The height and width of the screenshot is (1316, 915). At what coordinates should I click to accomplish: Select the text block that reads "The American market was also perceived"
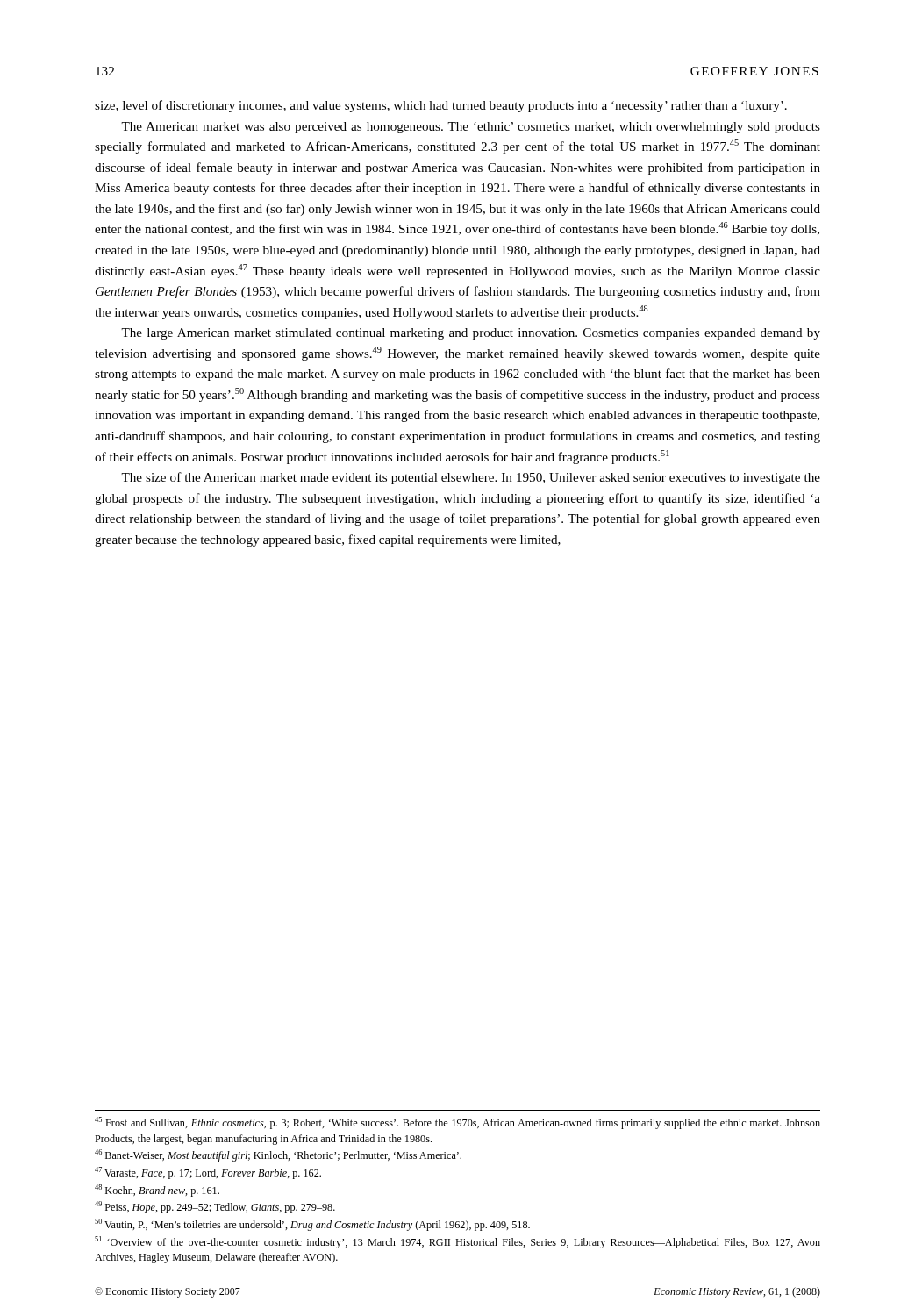point(458,219)
